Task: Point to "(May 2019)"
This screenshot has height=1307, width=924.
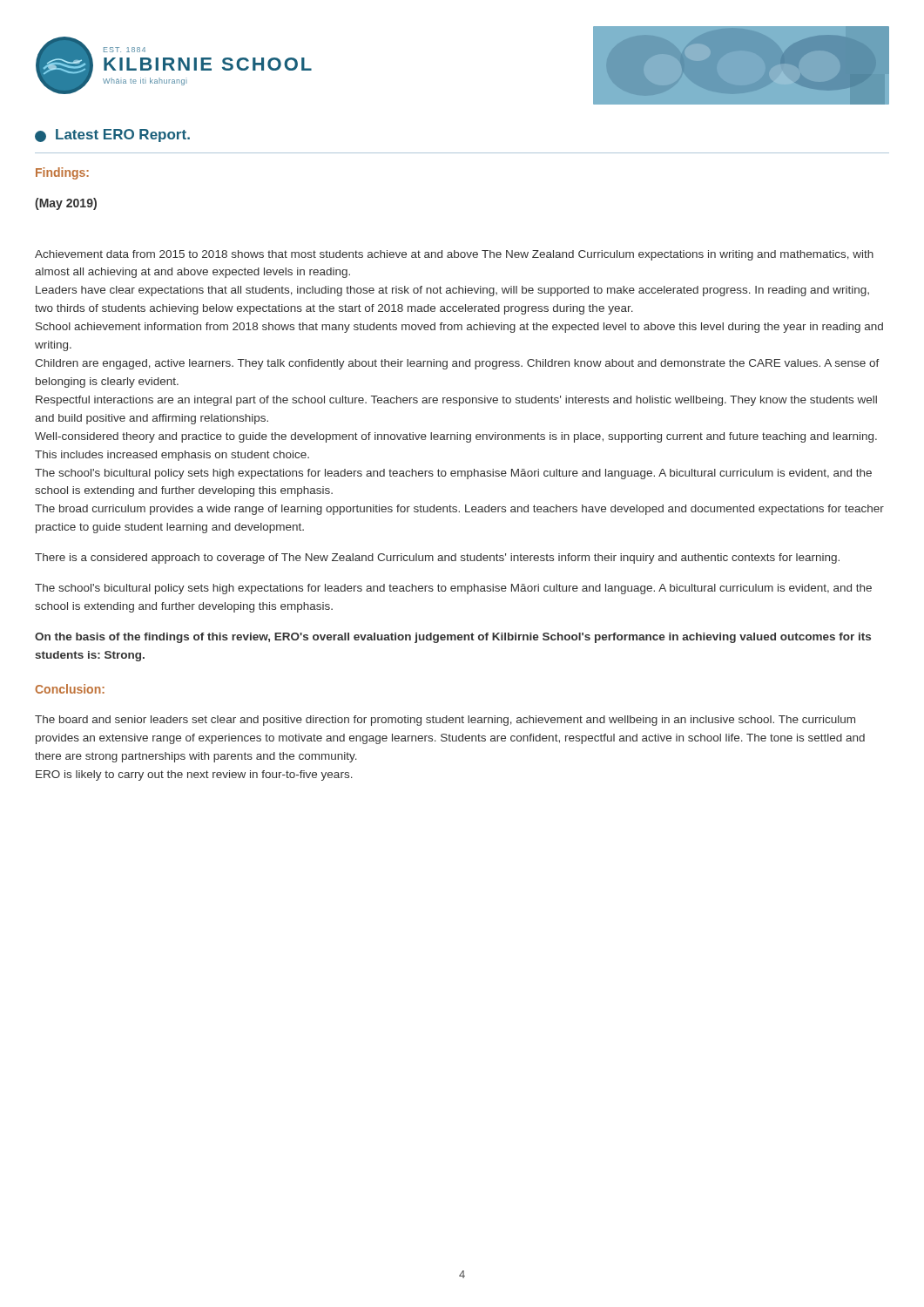Action: point(66,203)
